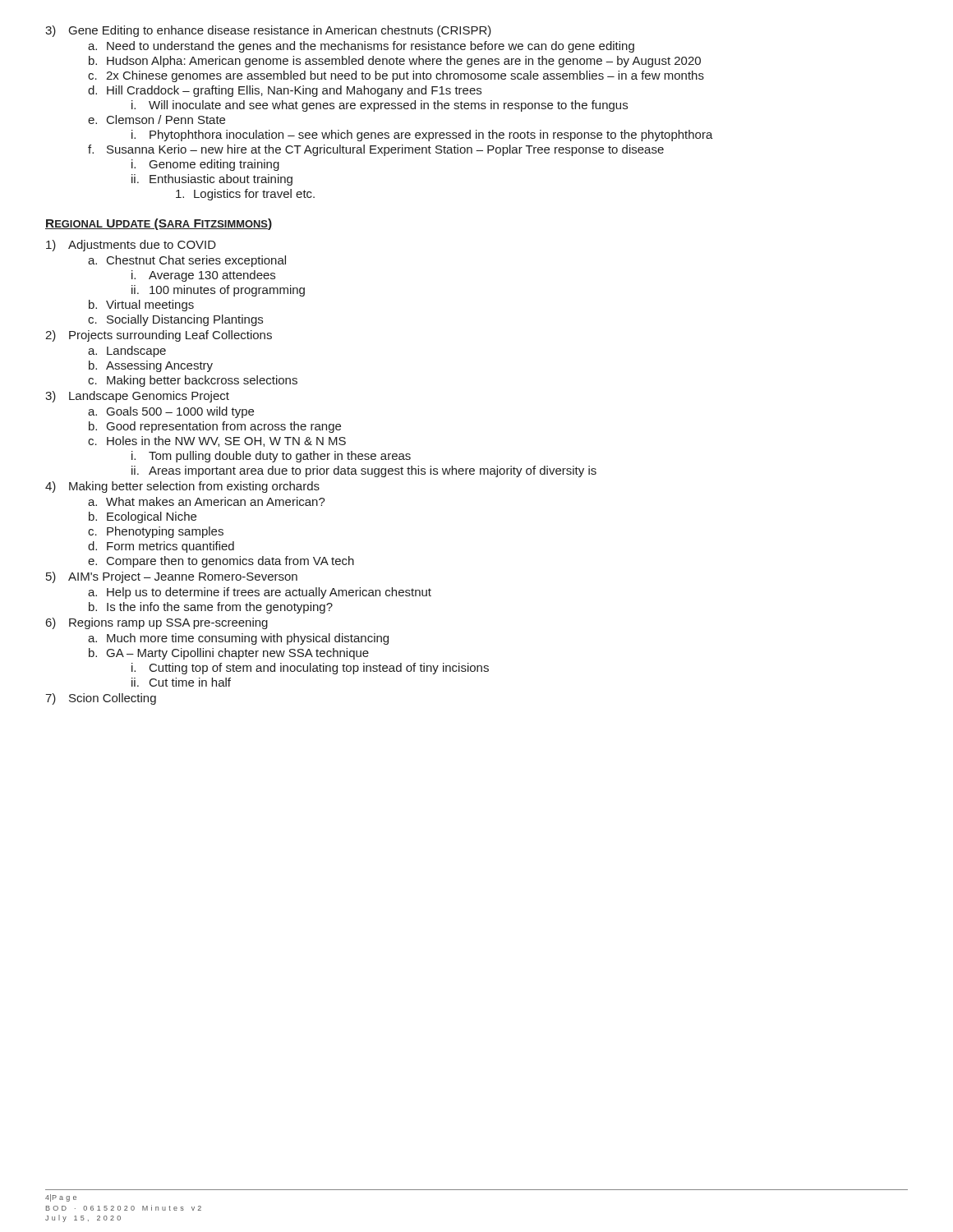Navigate to the text starting "i. Genome editing training"

tap(205, 164)
